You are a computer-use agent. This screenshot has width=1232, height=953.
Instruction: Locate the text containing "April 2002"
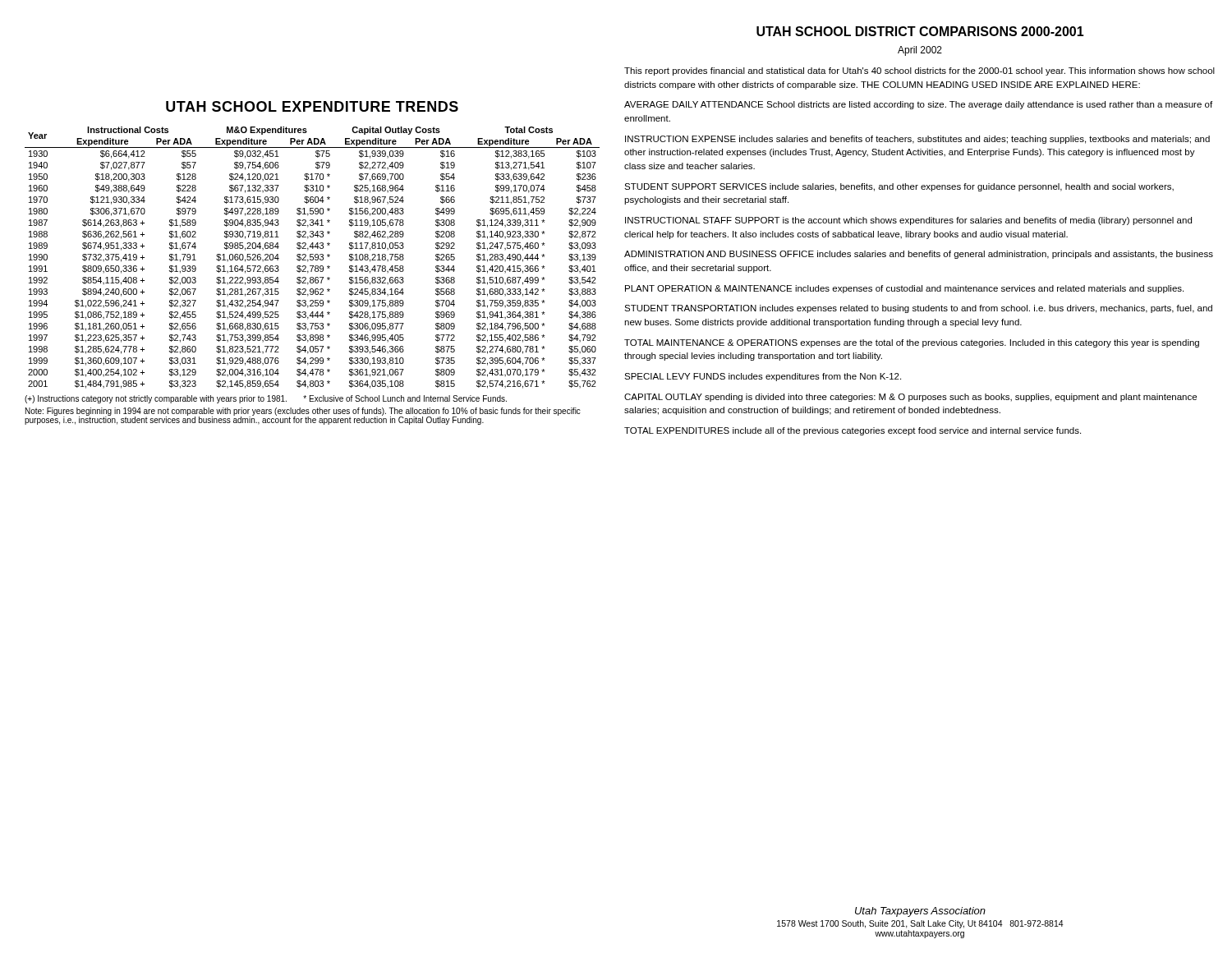[920, 50]
